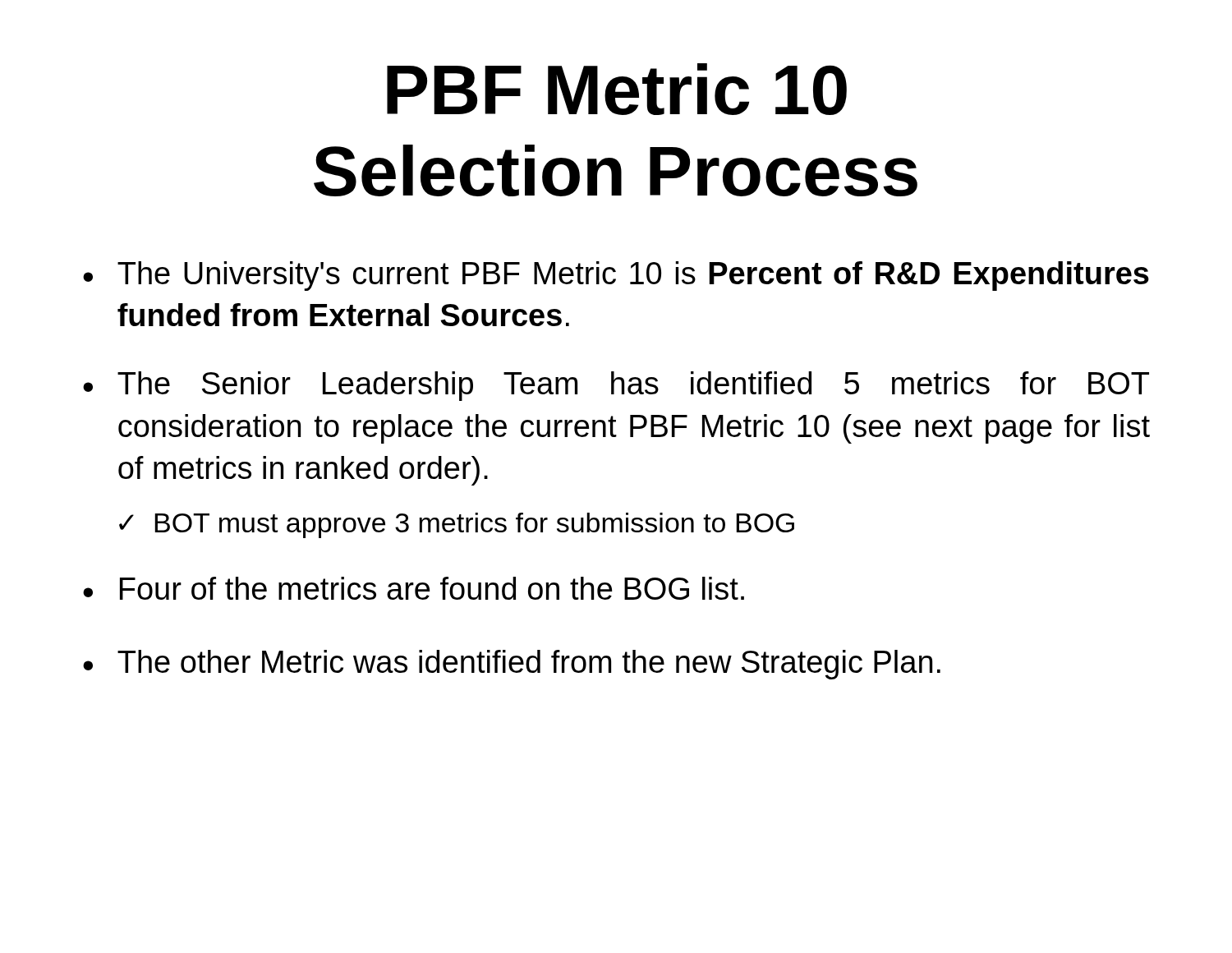Viewport: 1232px width, 953px height.
Task: Locate the block of text that opens with "• The other"
Action: pyautogui.click(x=616, y=665)
